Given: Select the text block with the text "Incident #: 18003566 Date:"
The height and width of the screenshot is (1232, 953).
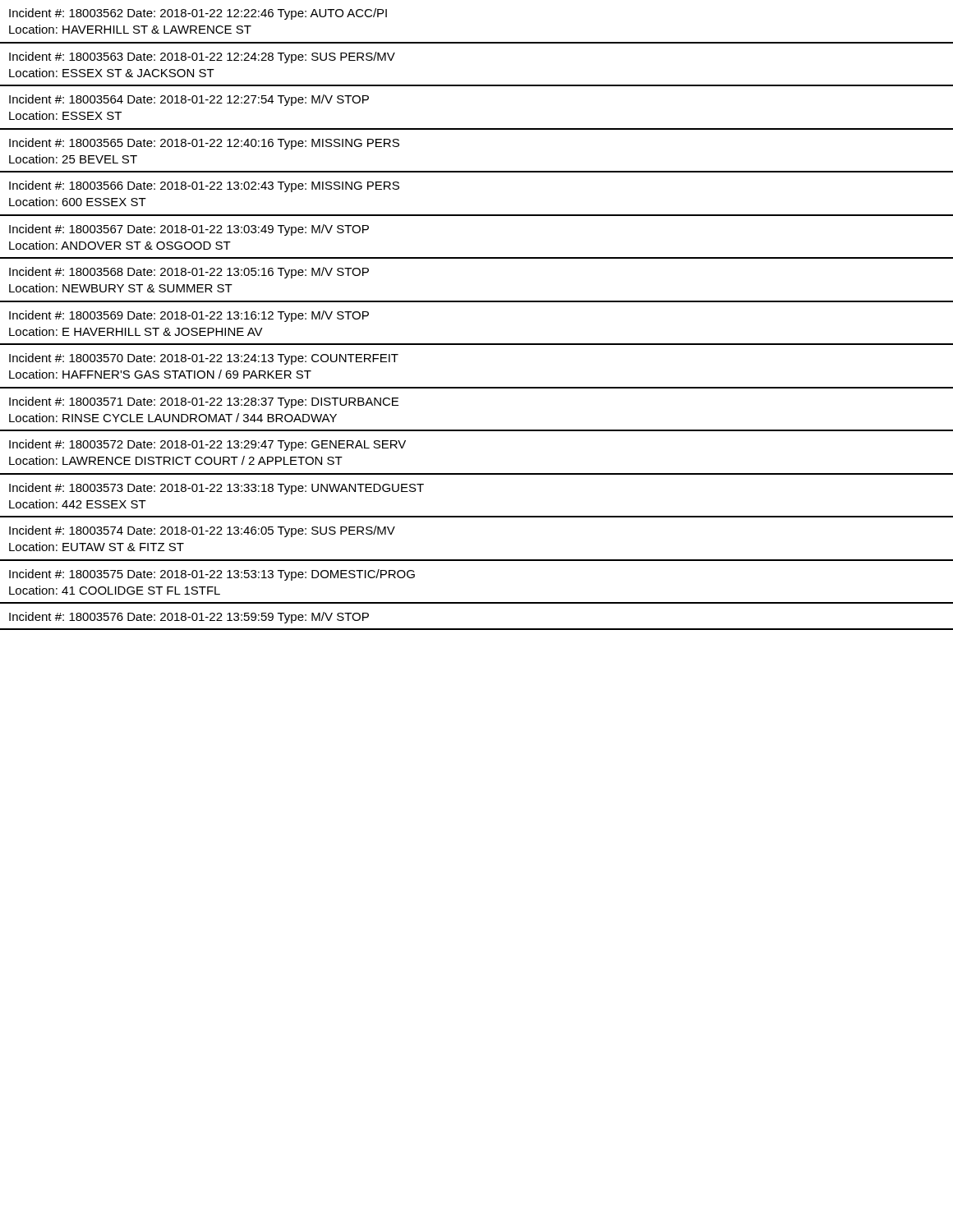Looking at the screenshot, I should 204,186.
